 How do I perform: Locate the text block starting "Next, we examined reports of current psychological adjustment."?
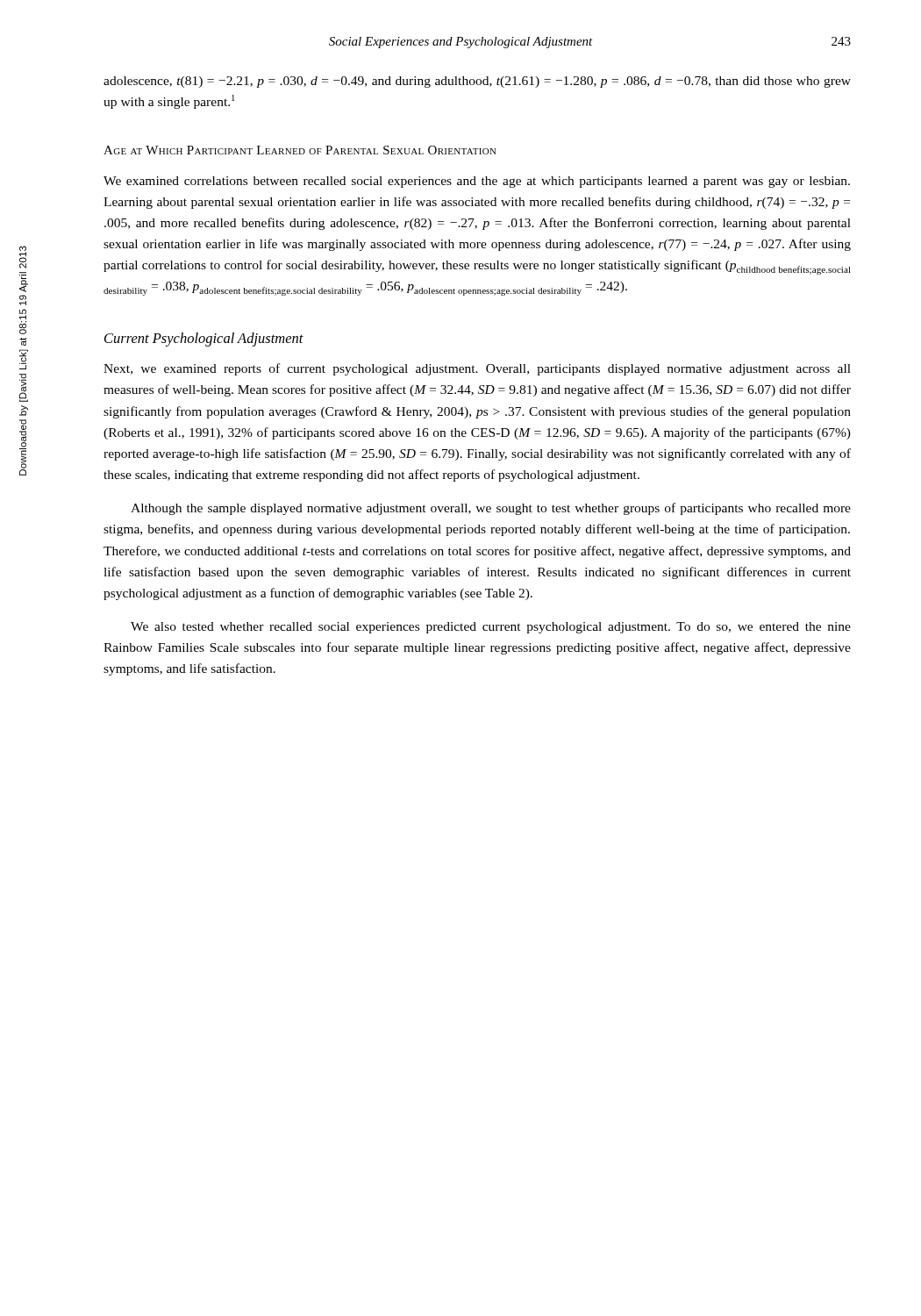[x=477, y=421]
